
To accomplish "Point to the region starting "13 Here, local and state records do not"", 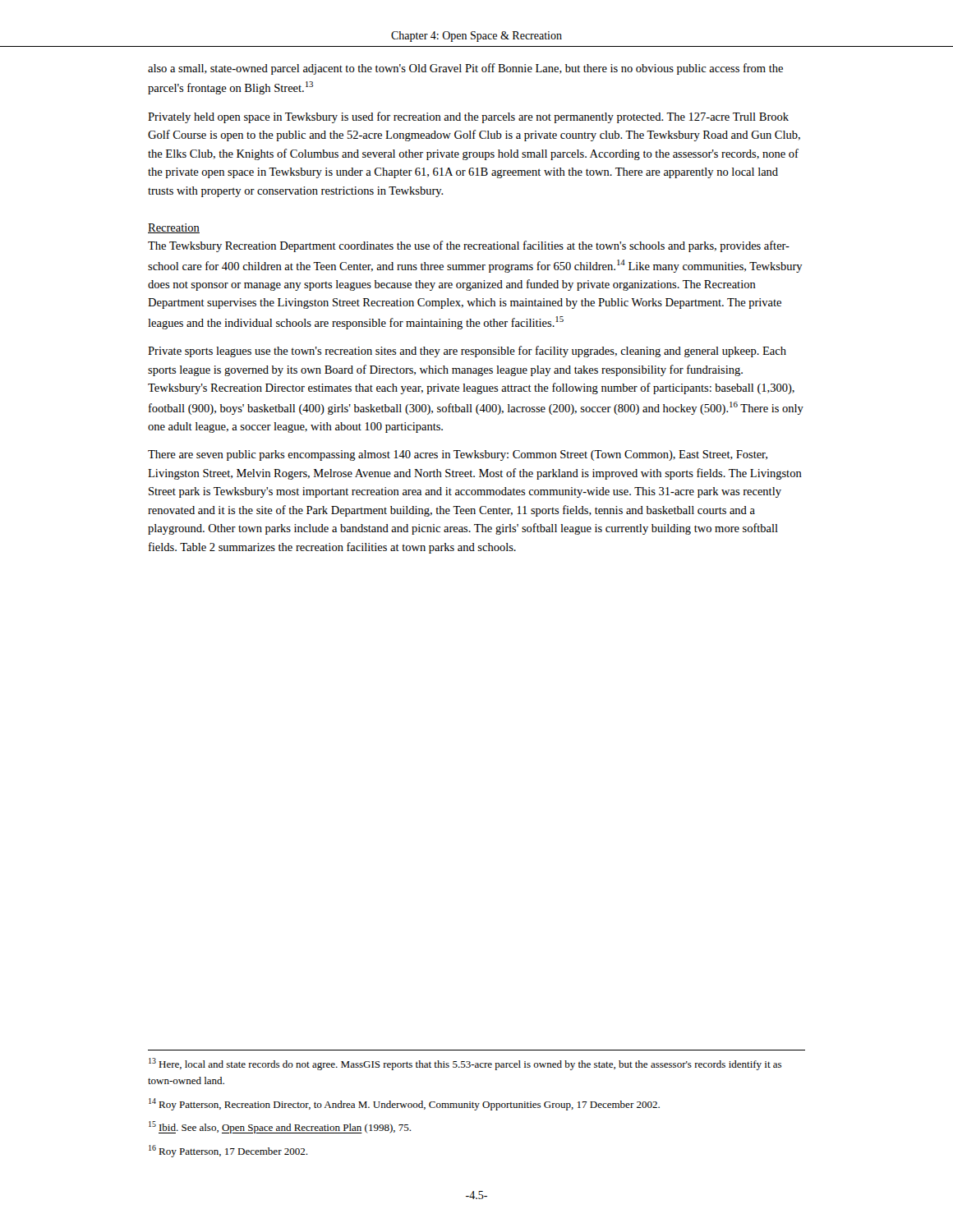I will [x=465, y=1072].
